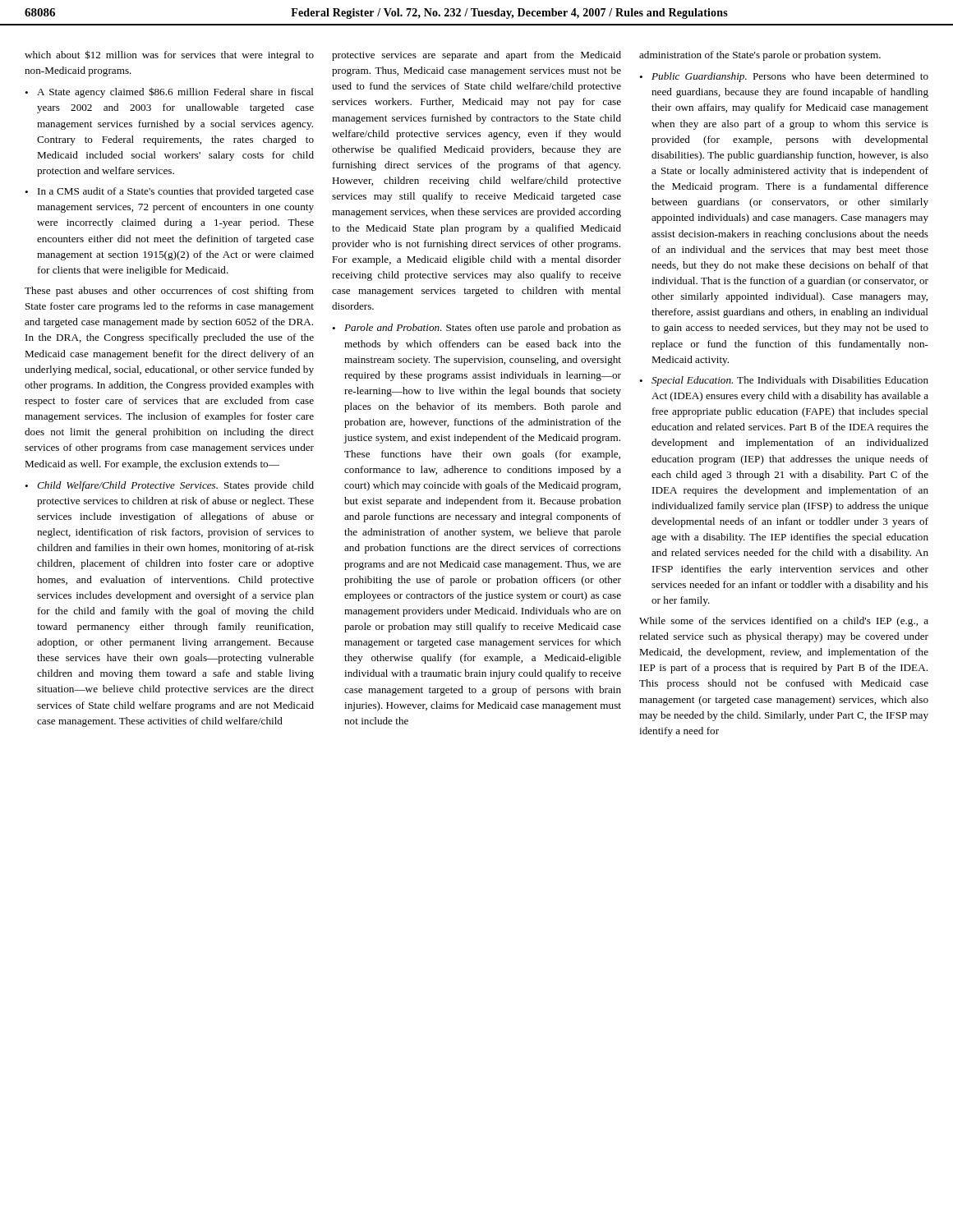Find the region starting "administration of the State's parole or"

(x=784, y=55)
